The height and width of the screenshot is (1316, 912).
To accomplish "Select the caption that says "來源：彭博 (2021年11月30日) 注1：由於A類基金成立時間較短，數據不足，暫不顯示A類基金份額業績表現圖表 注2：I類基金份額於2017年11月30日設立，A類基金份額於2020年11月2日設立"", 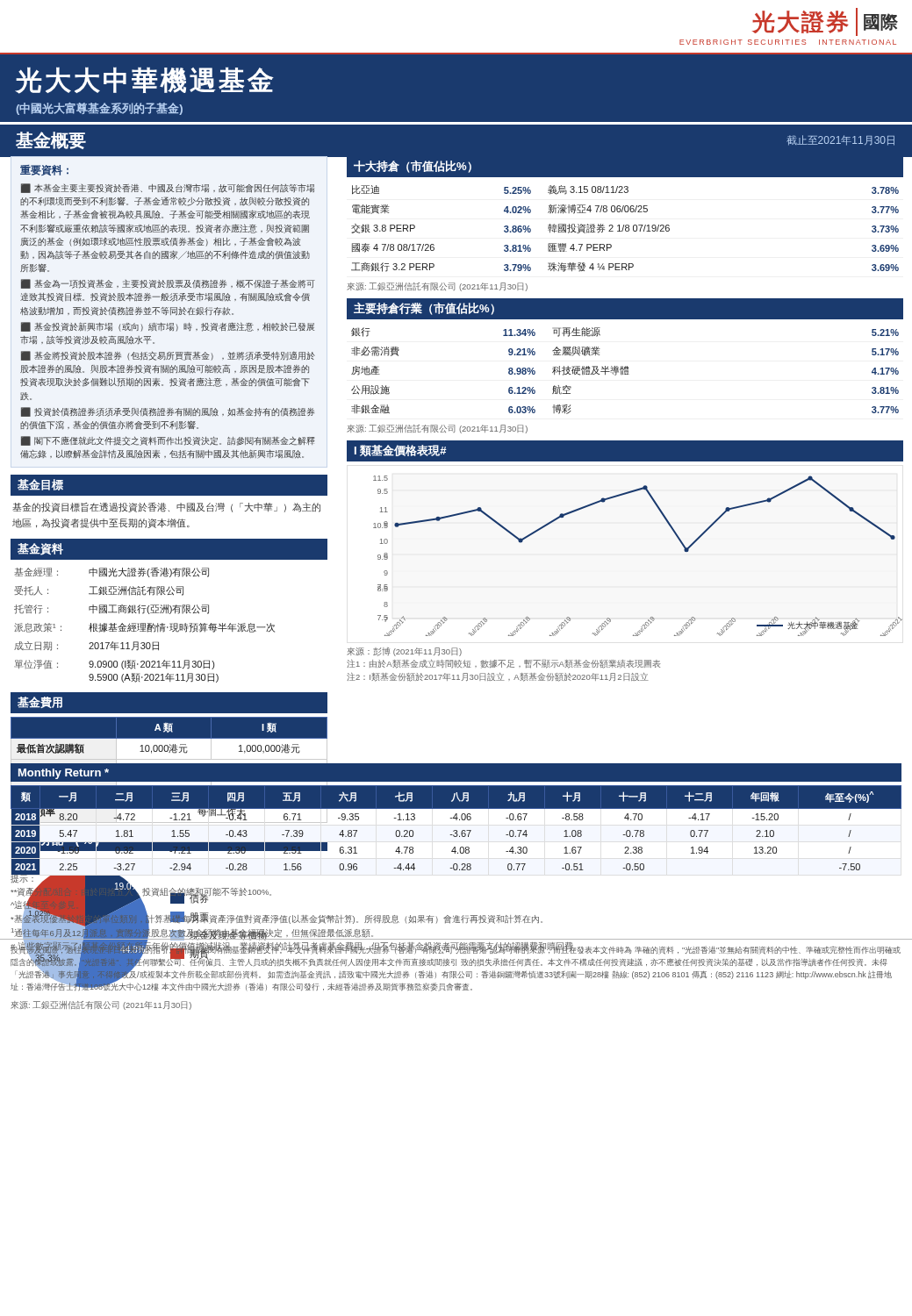I will 504,664.
